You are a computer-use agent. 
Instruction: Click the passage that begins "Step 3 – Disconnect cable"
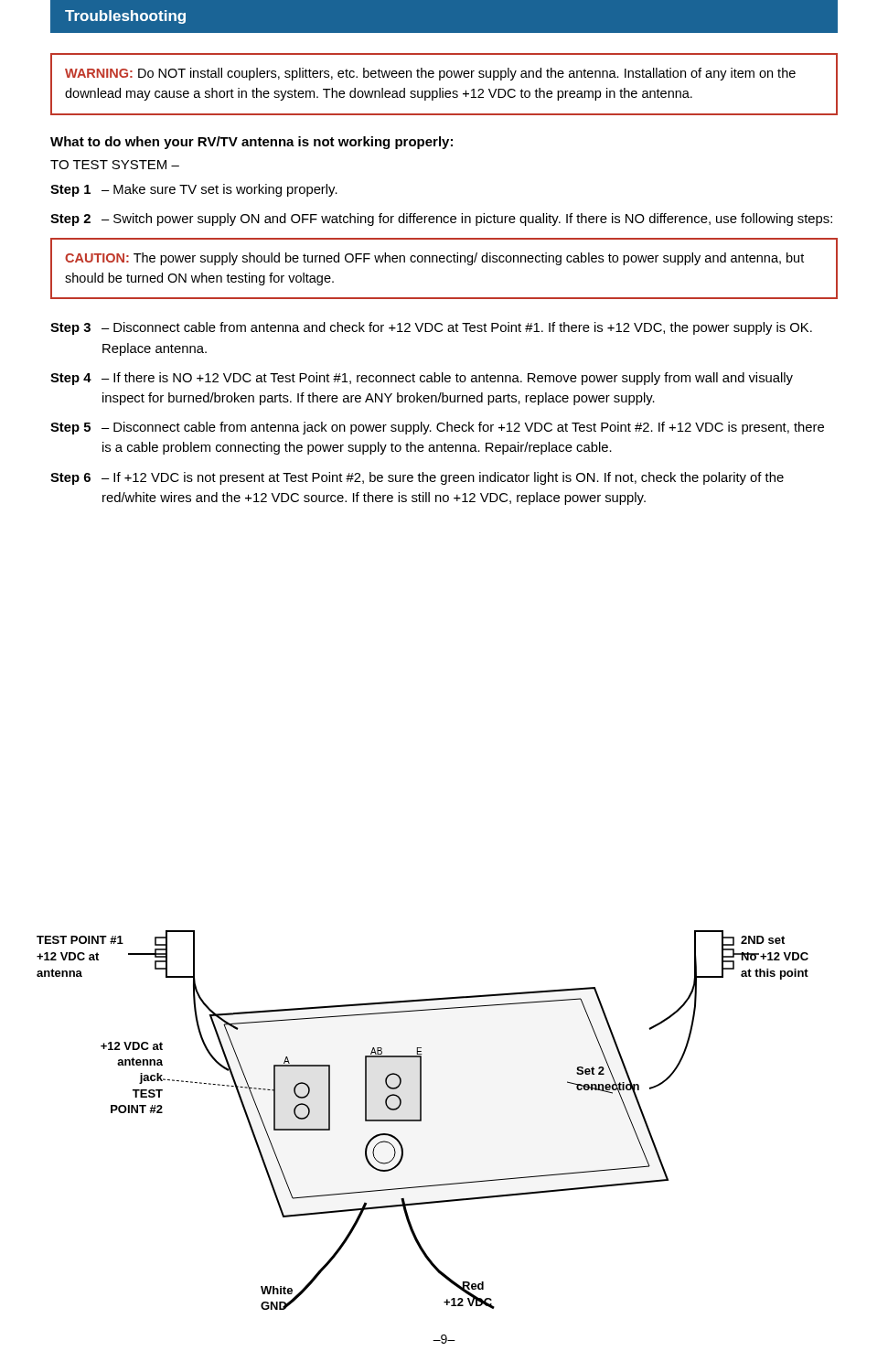click(x=444, y=338)
